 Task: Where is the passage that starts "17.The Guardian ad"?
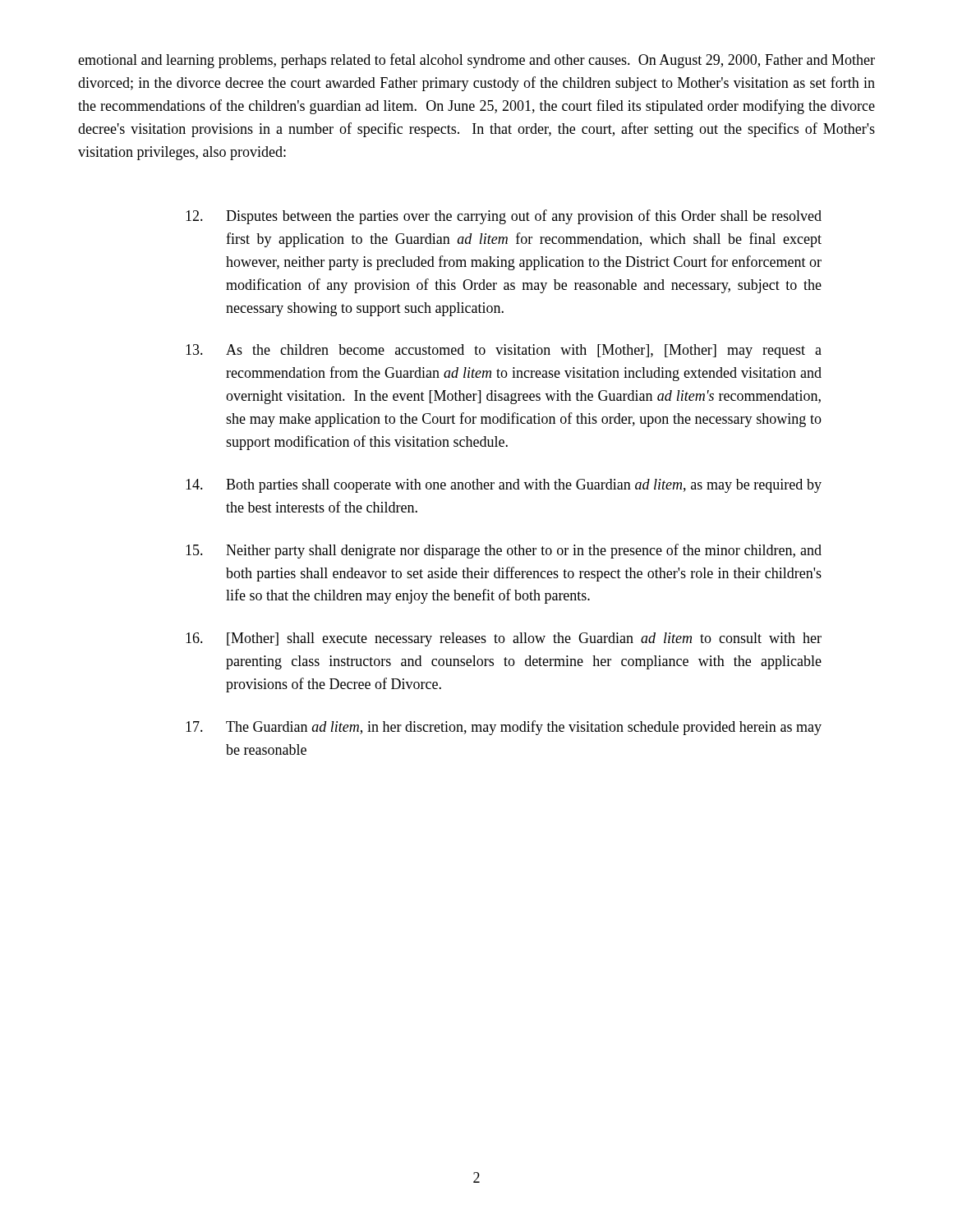(x=503, y=739)
